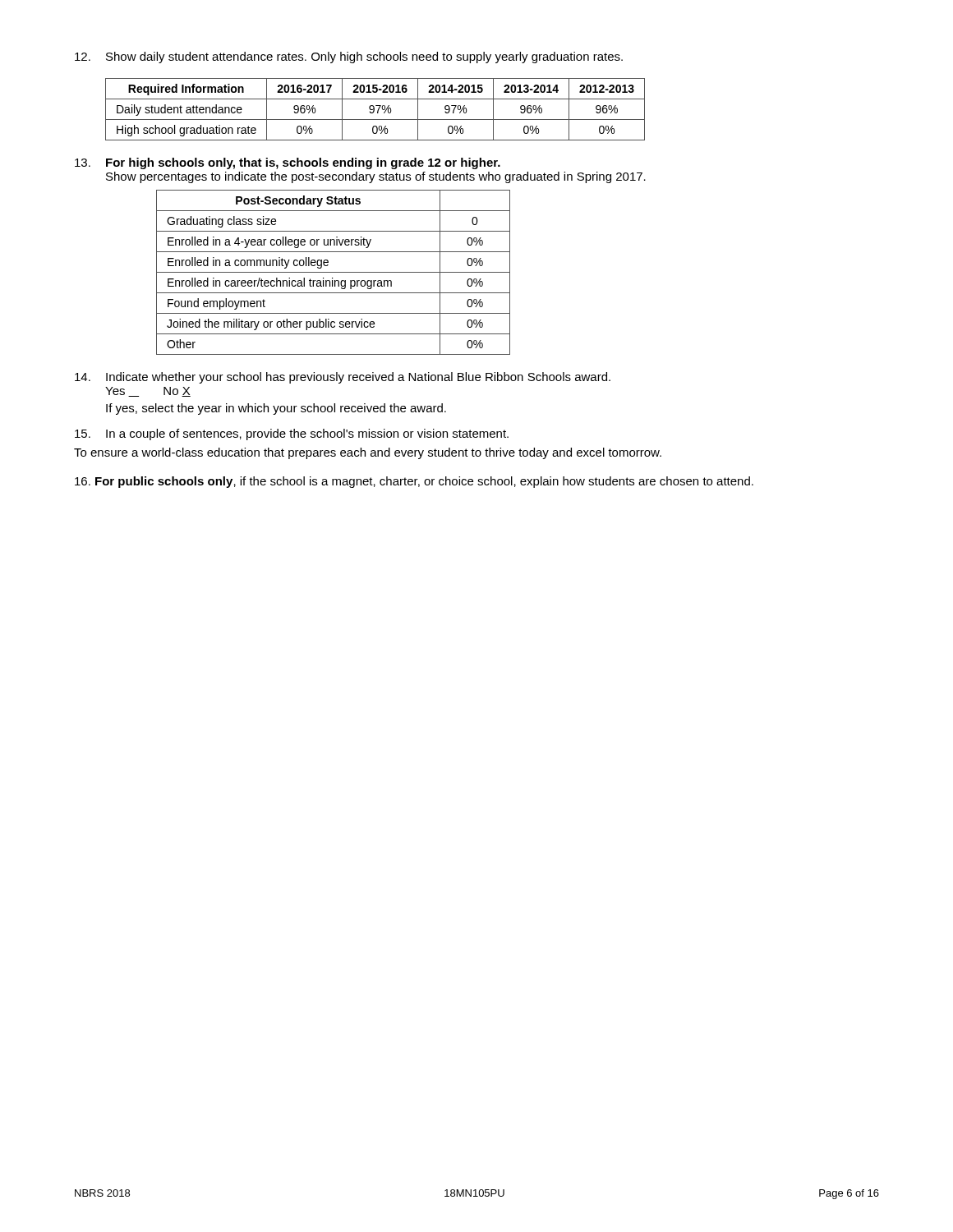Point to the block starting "If yes, select the year in which your"
953x1232 pixels.
point(276,408)
